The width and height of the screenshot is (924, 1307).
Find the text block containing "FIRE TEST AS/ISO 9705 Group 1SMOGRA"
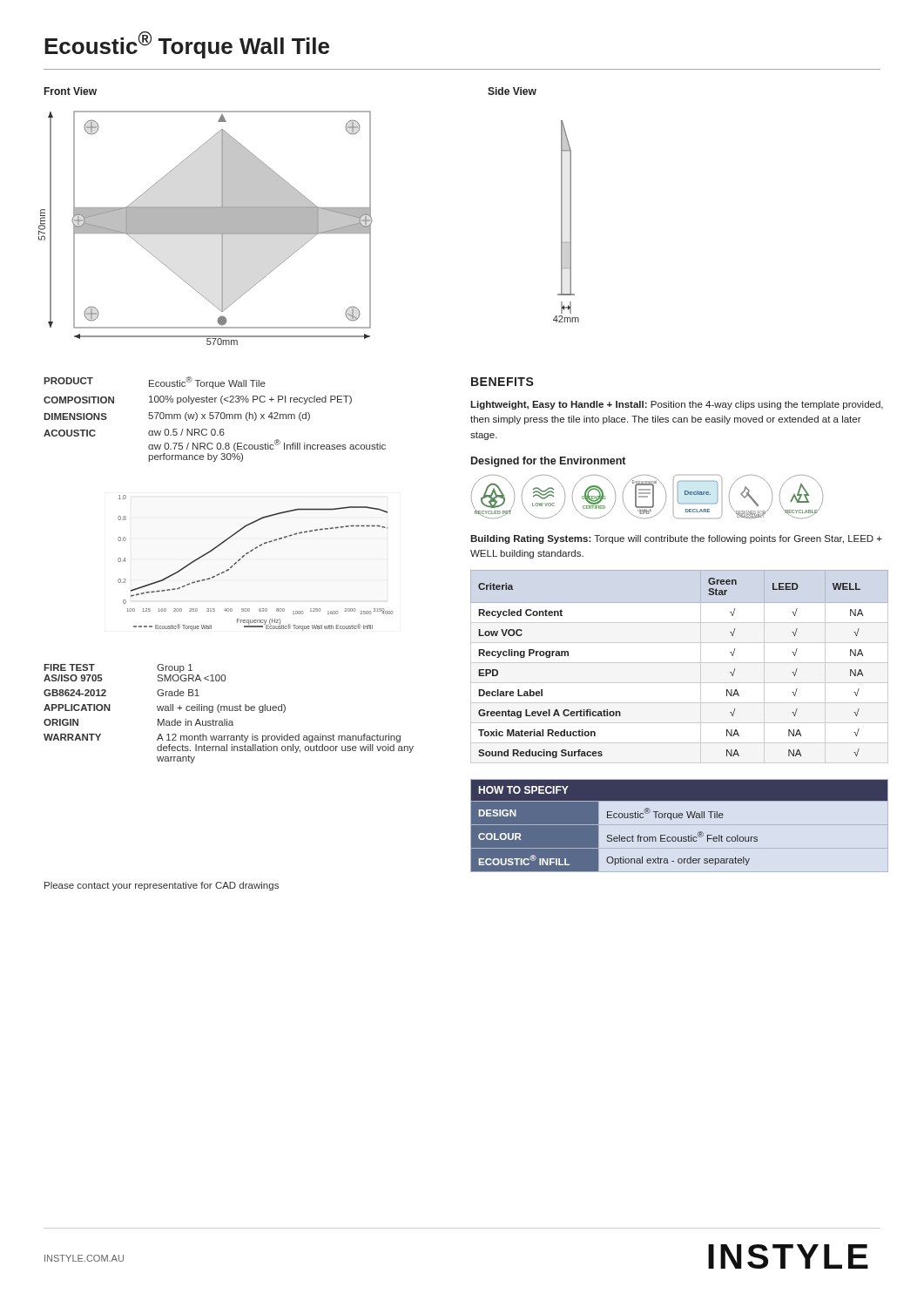pos(240,713)
